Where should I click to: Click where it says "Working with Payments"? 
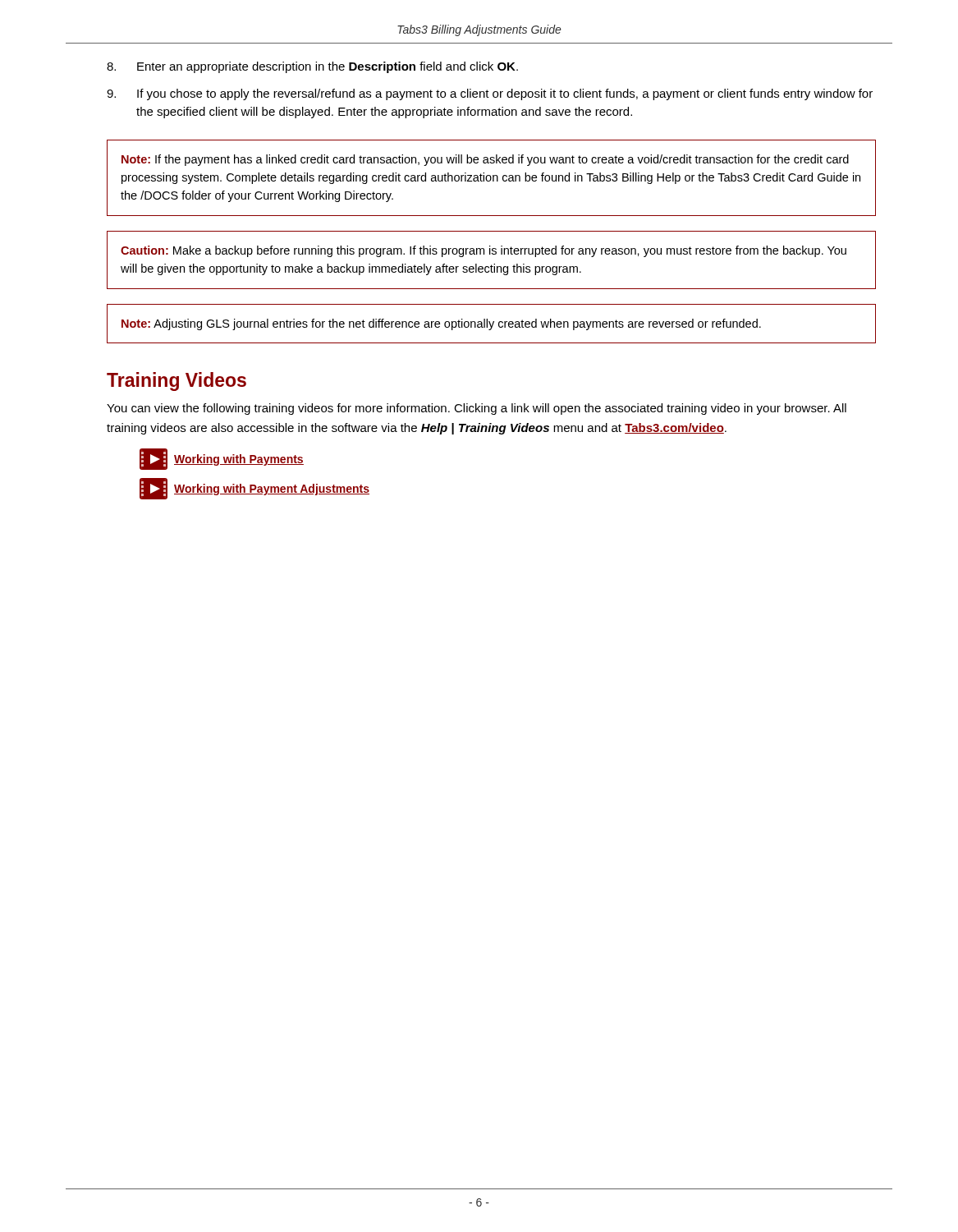point(222,459)
